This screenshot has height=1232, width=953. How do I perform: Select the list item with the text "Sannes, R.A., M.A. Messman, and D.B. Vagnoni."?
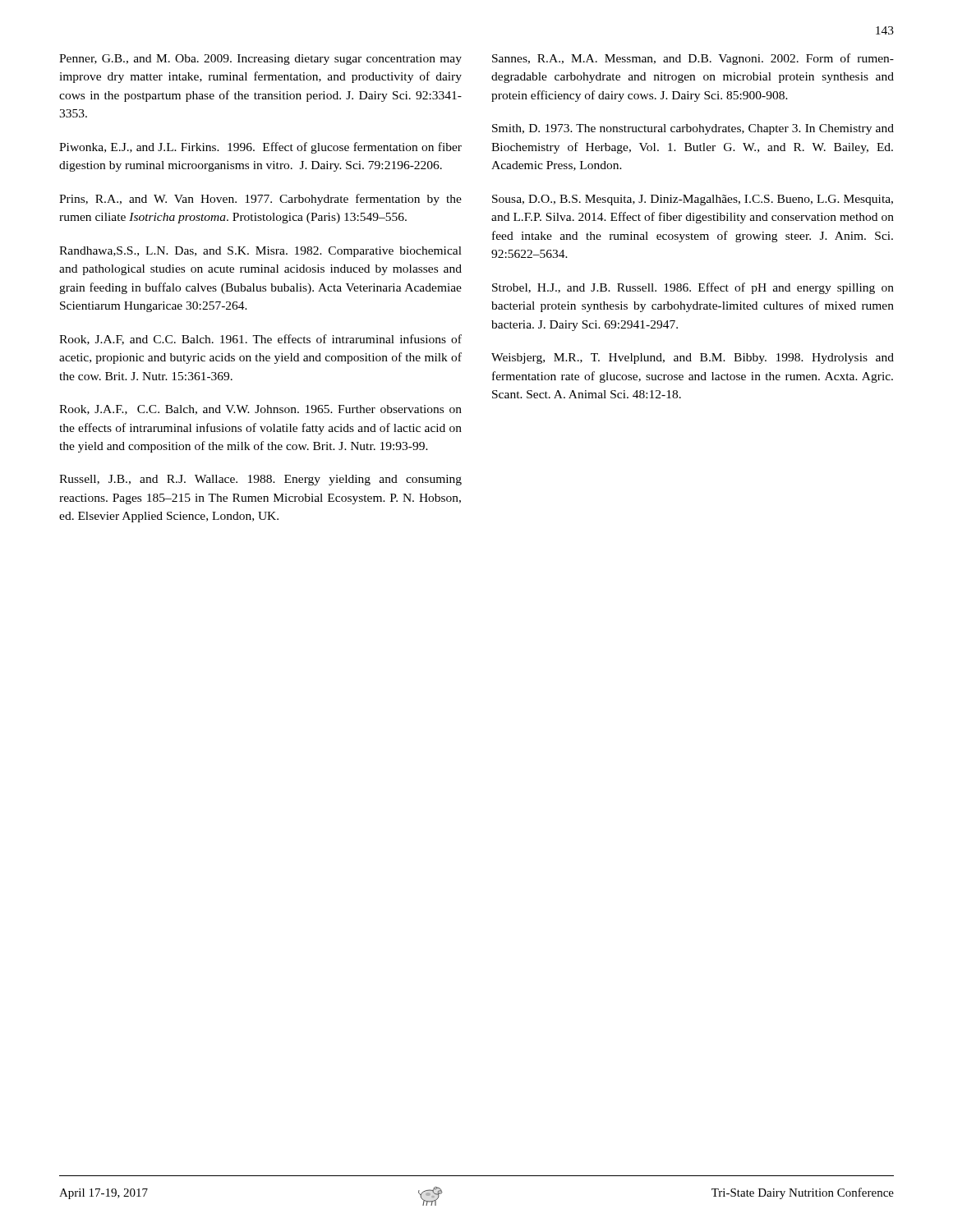(693, 76)
